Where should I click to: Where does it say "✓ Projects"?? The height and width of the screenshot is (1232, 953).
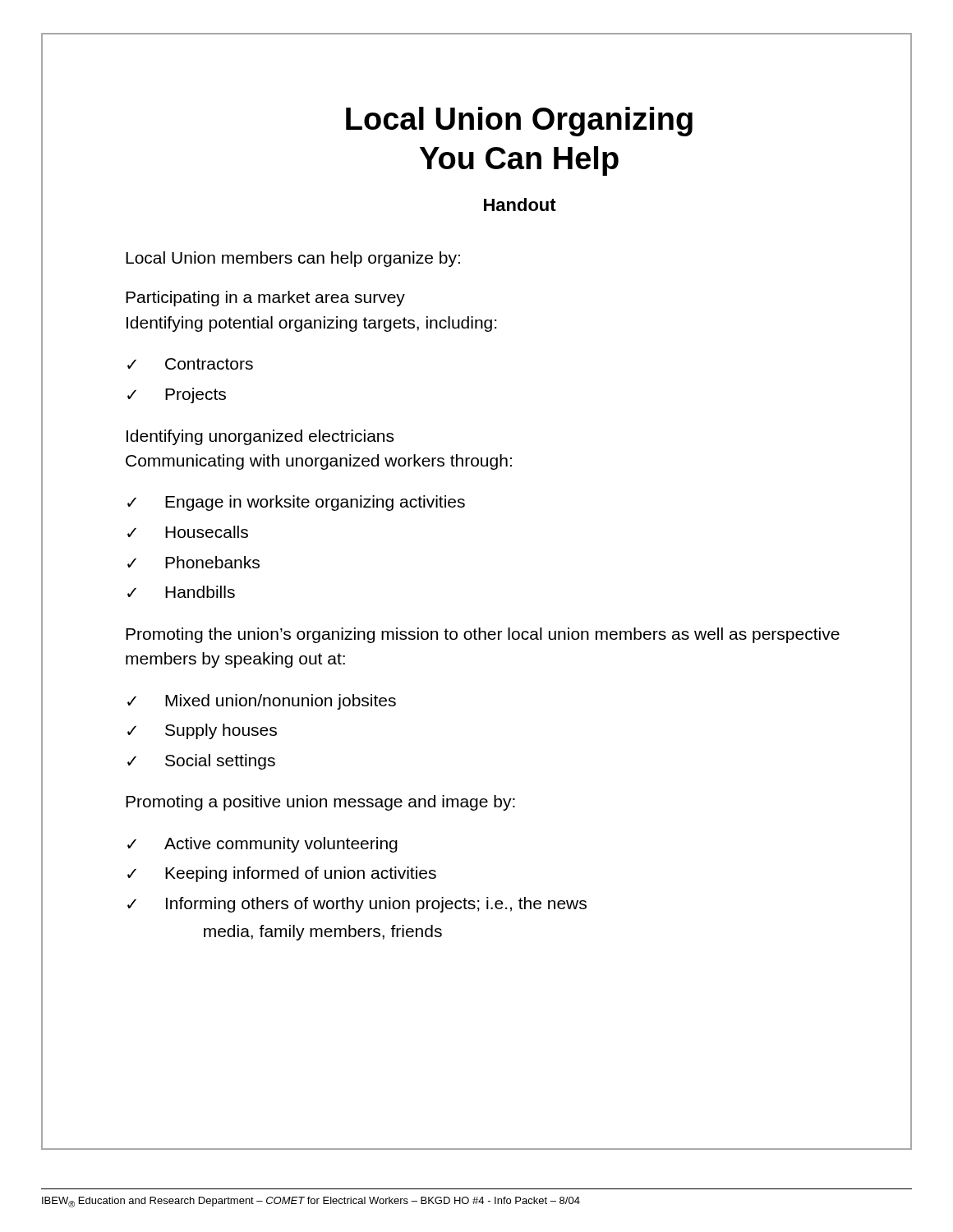(x=189, y=394)
